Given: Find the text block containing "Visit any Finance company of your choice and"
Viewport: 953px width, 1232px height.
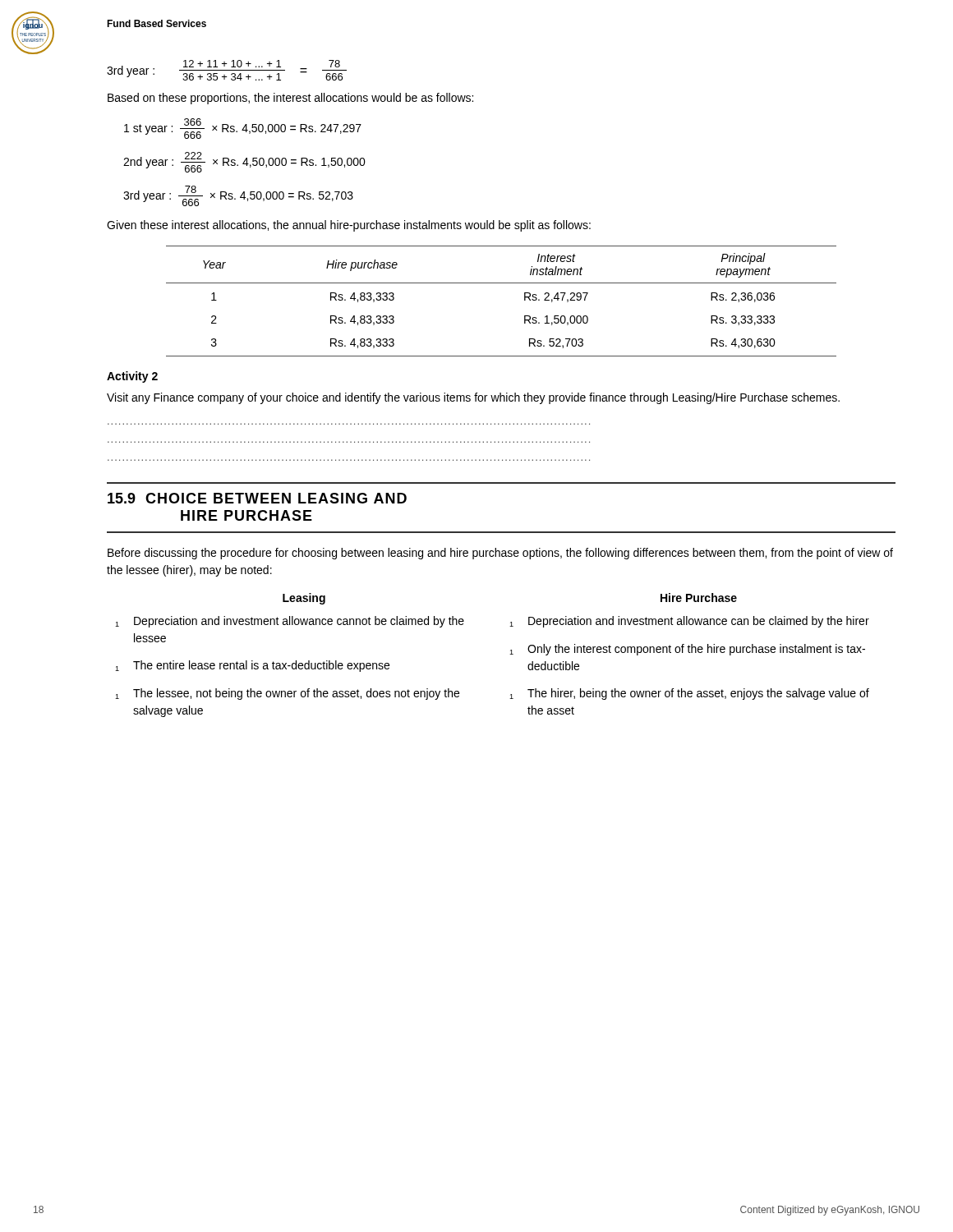Looking at the screenshot, I should pos(474,398).
